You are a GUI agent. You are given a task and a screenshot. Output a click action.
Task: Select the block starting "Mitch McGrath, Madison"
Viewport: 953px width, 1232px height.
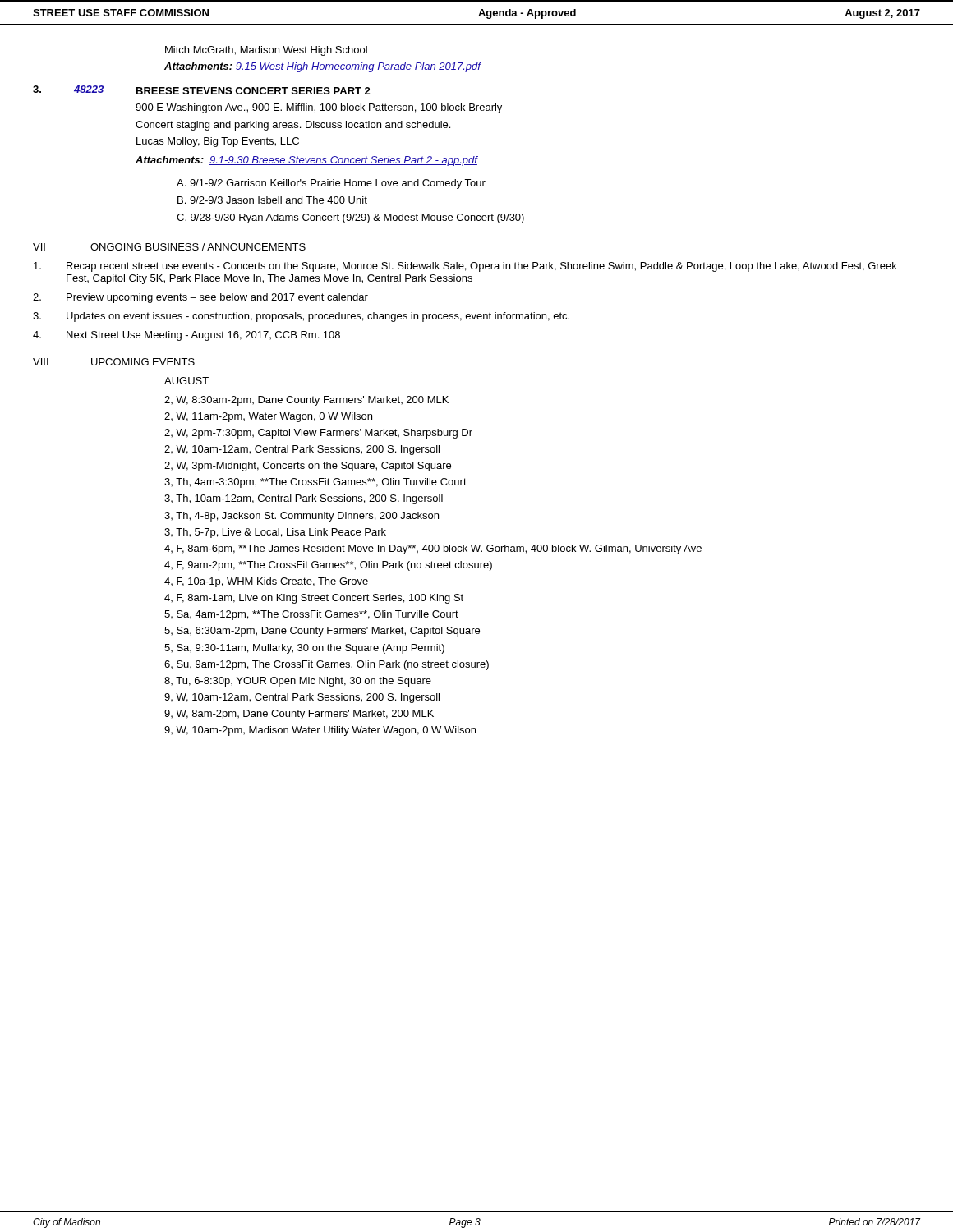pyautogui.click(x=322, y=58)
